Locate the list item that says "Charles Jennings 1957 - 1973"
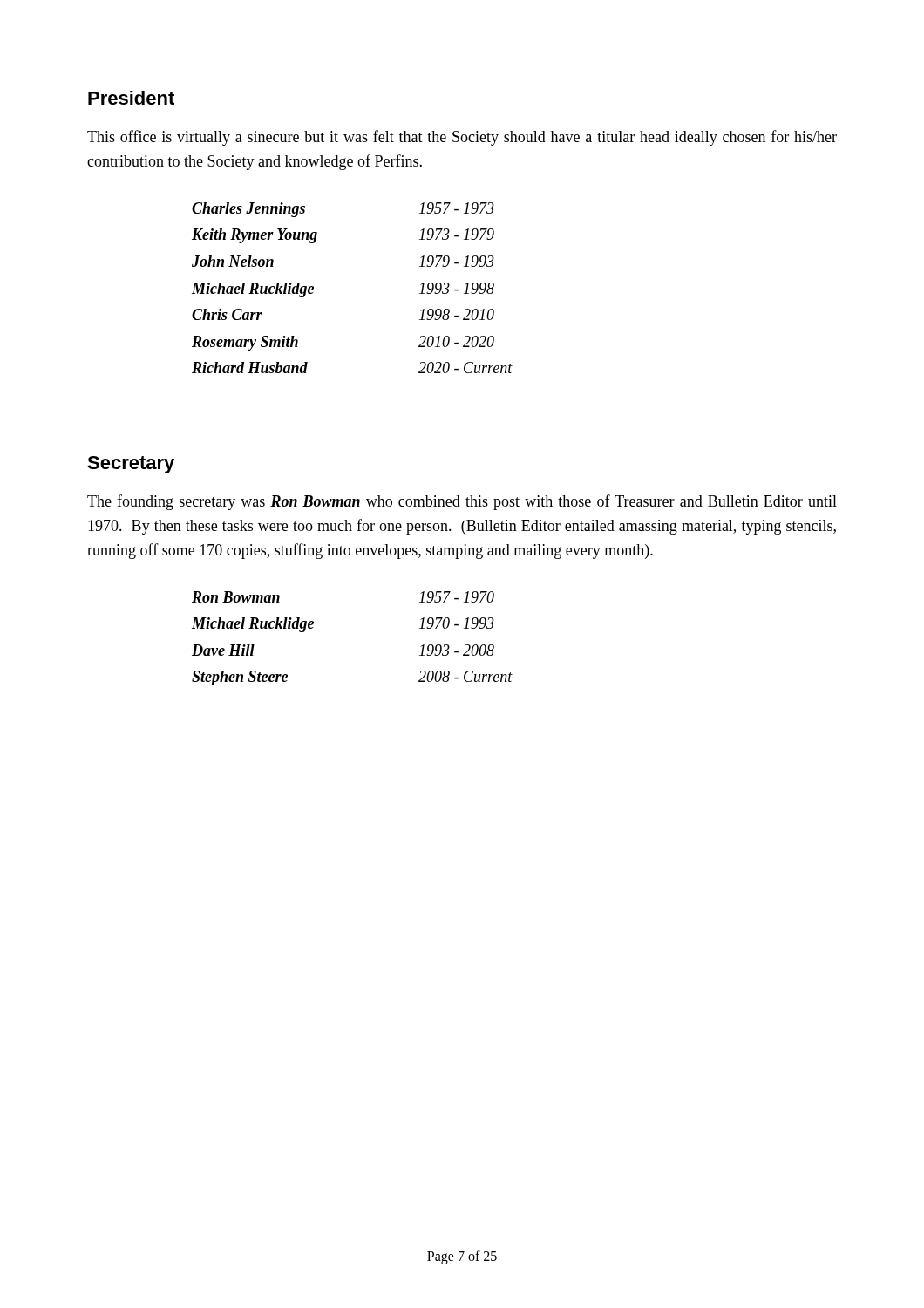This screenshot has width=924, height=1308. [252, 210]
